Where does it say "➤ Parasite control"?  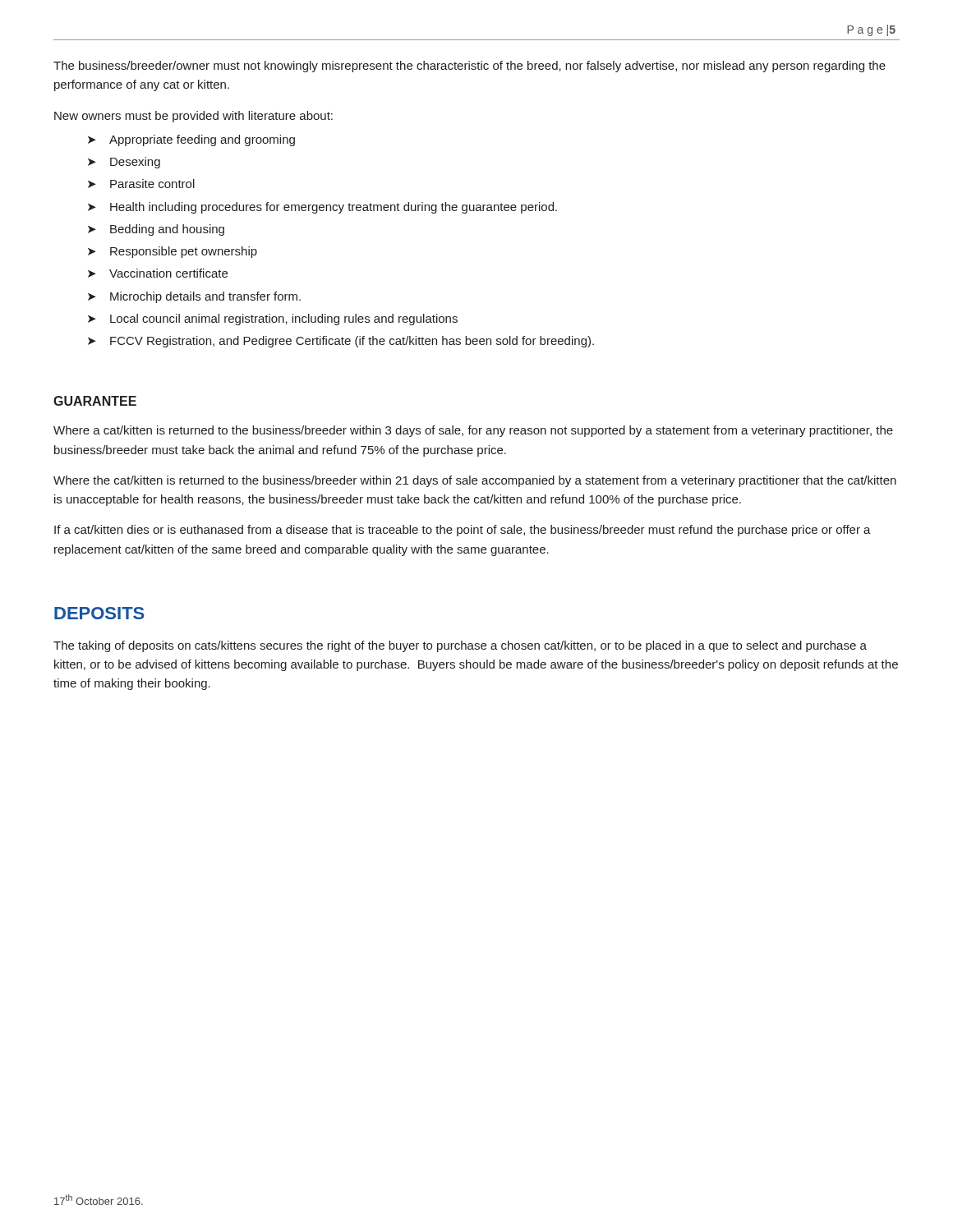pos(141,184)
